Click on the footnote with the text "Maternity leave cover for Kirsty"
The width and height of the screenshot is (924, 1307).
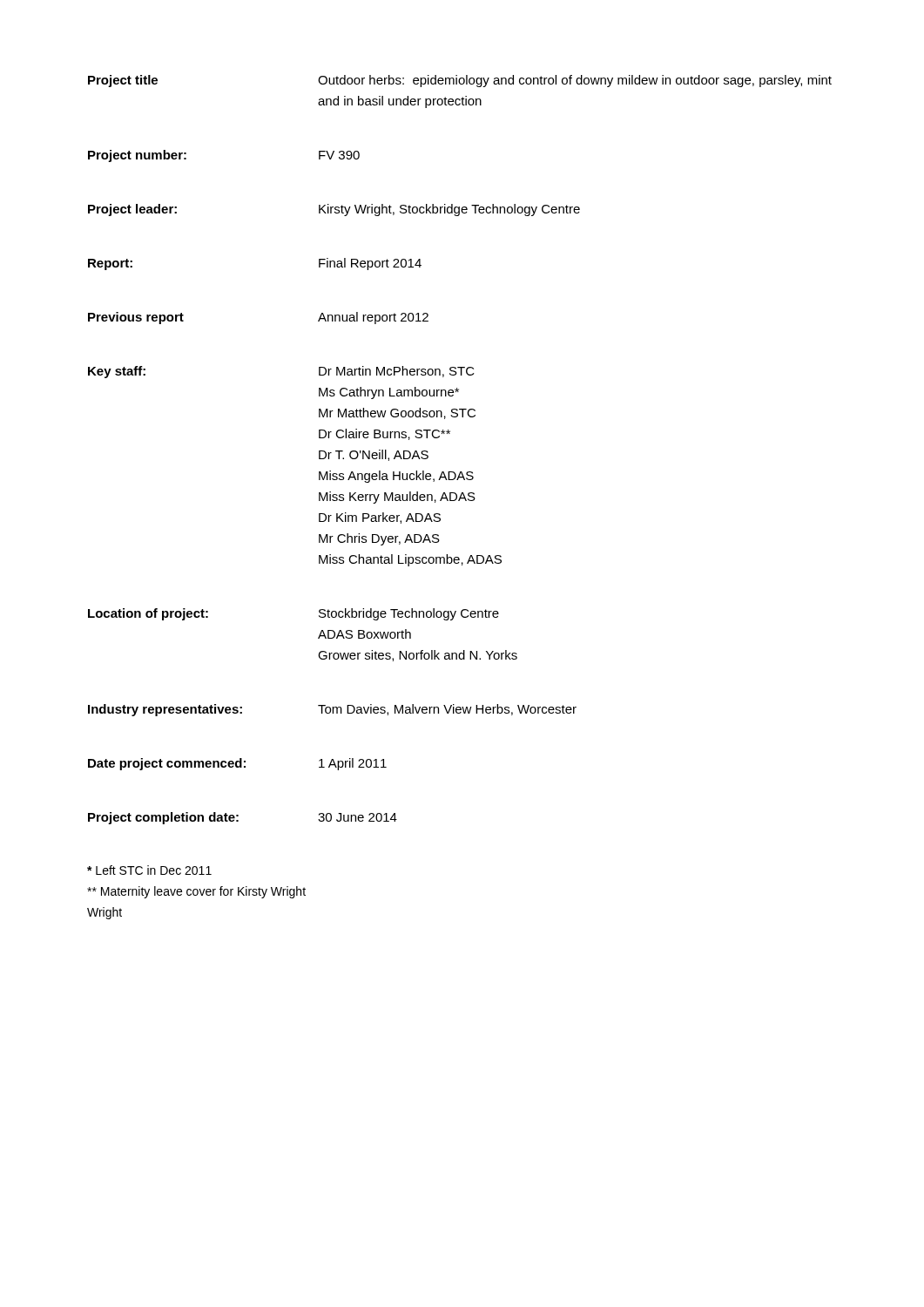pos(196,891)
